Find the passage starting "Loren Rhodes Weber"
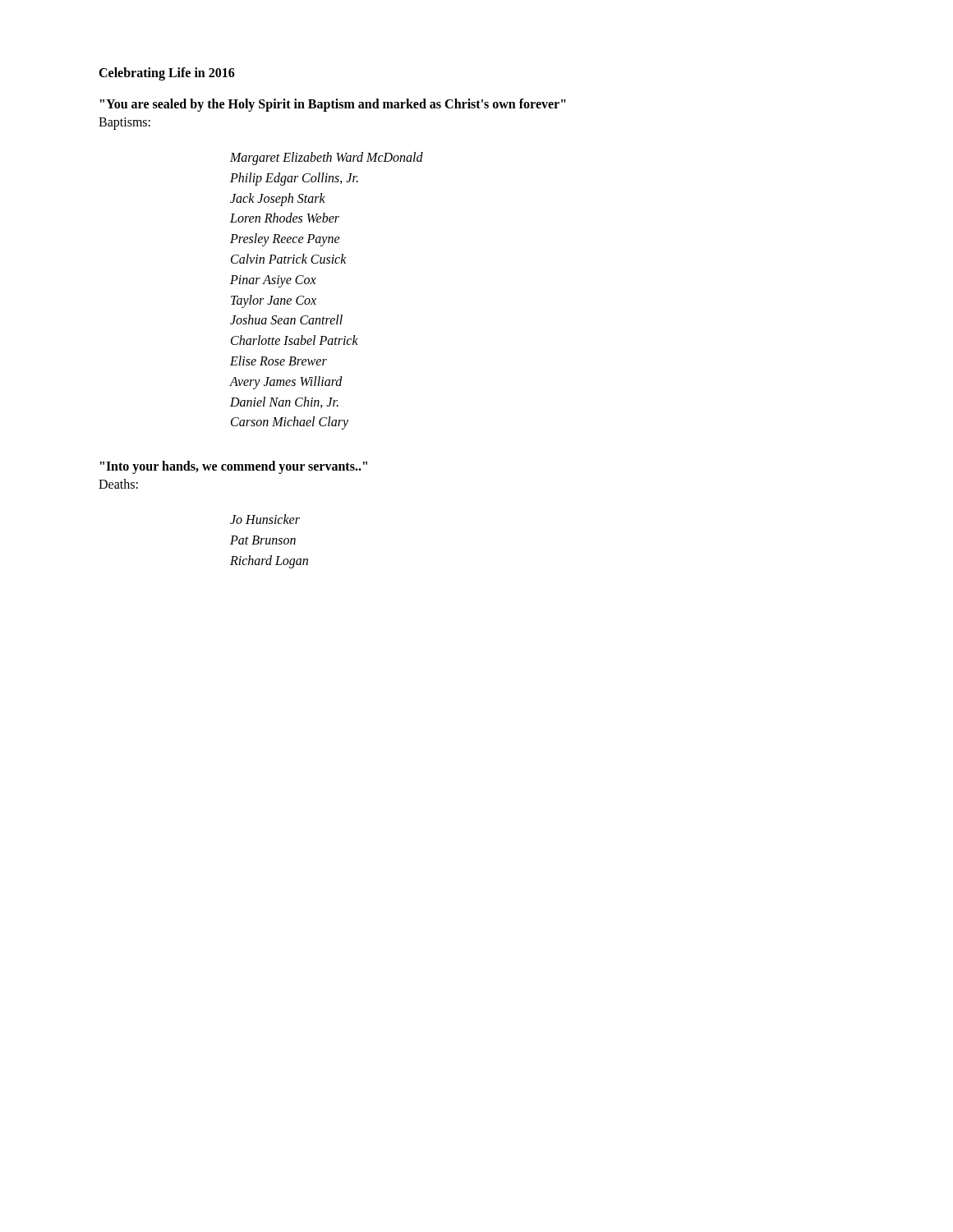This screenshot has height=1232, width=953. [285, 218]
